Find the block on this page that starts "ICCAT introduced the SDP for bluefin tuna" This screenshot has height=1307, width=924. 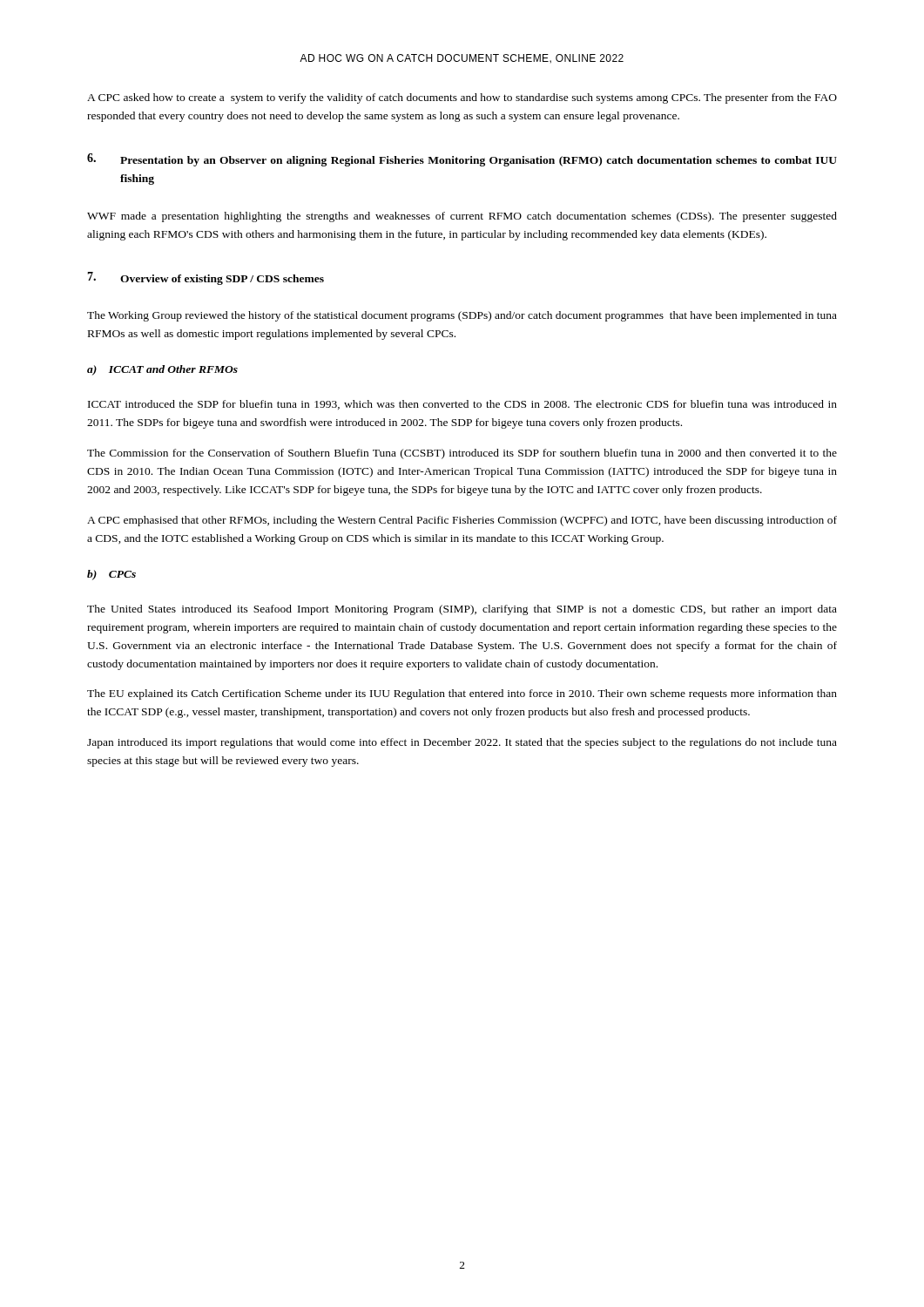462,413
